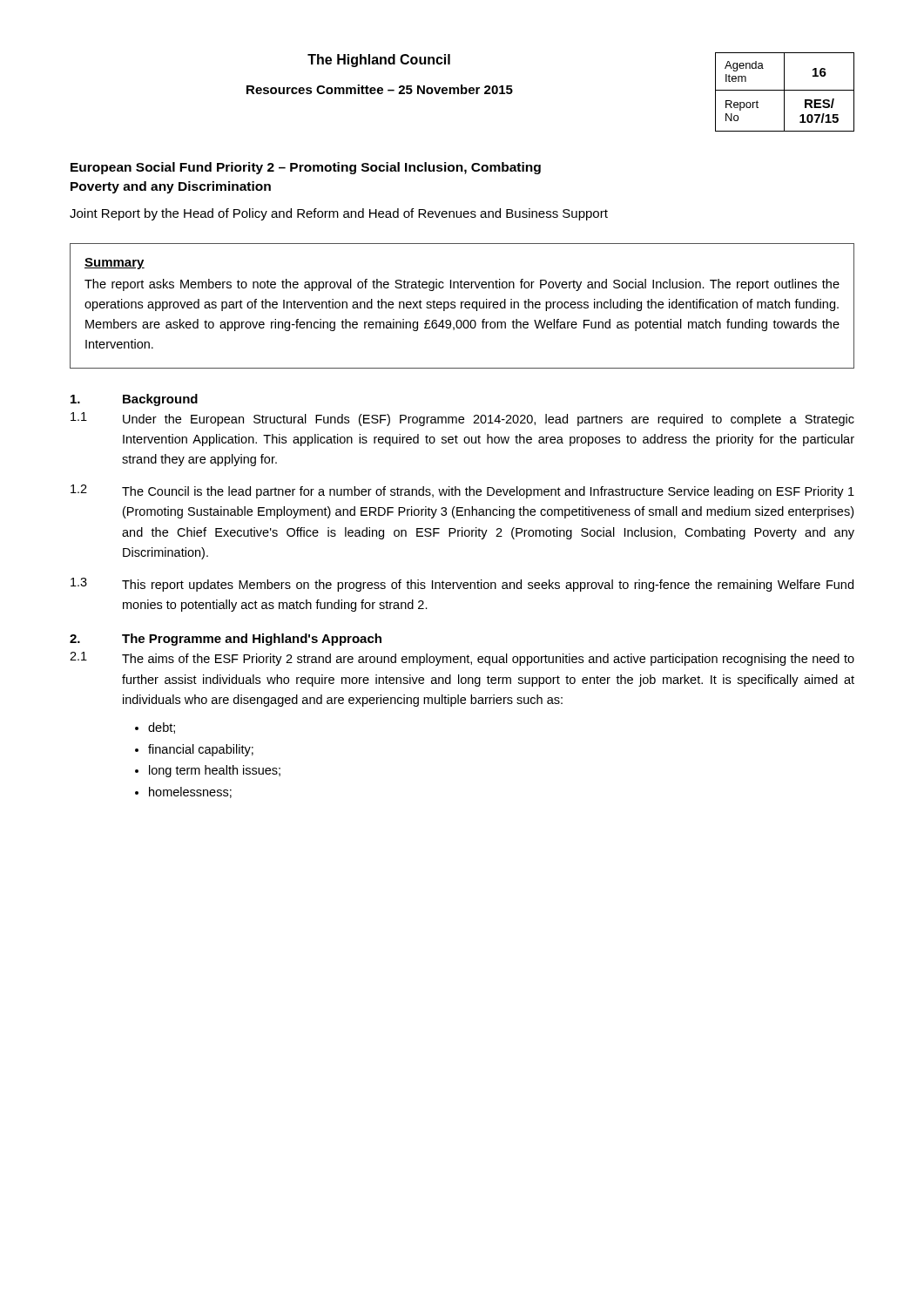
Task: Point to the block beginning "Under the European Structural Funds (ESF)"
Action: [x=488, y=439]
